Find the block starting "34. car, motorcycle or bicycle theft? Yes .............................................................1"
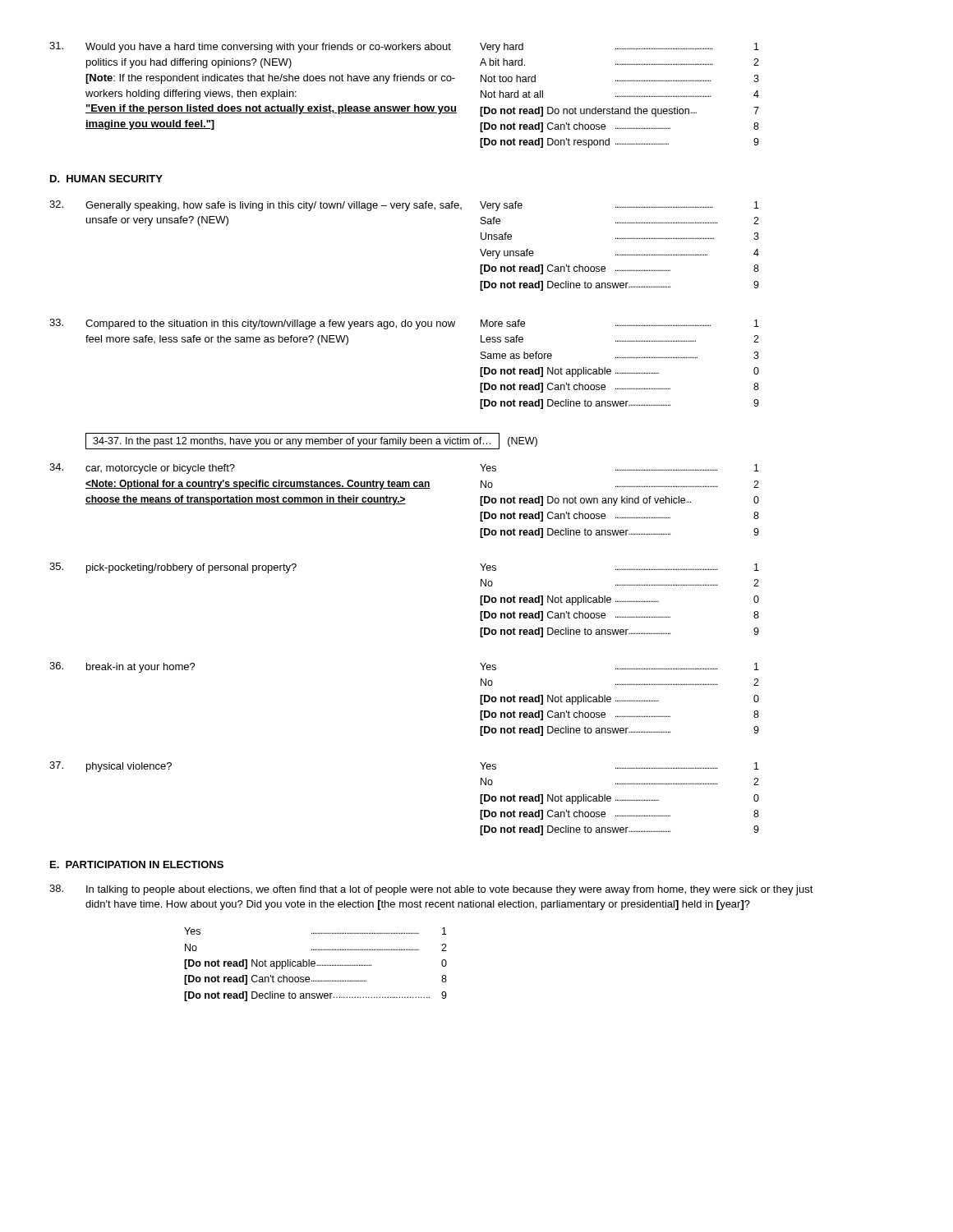 [x=404, y=501]
